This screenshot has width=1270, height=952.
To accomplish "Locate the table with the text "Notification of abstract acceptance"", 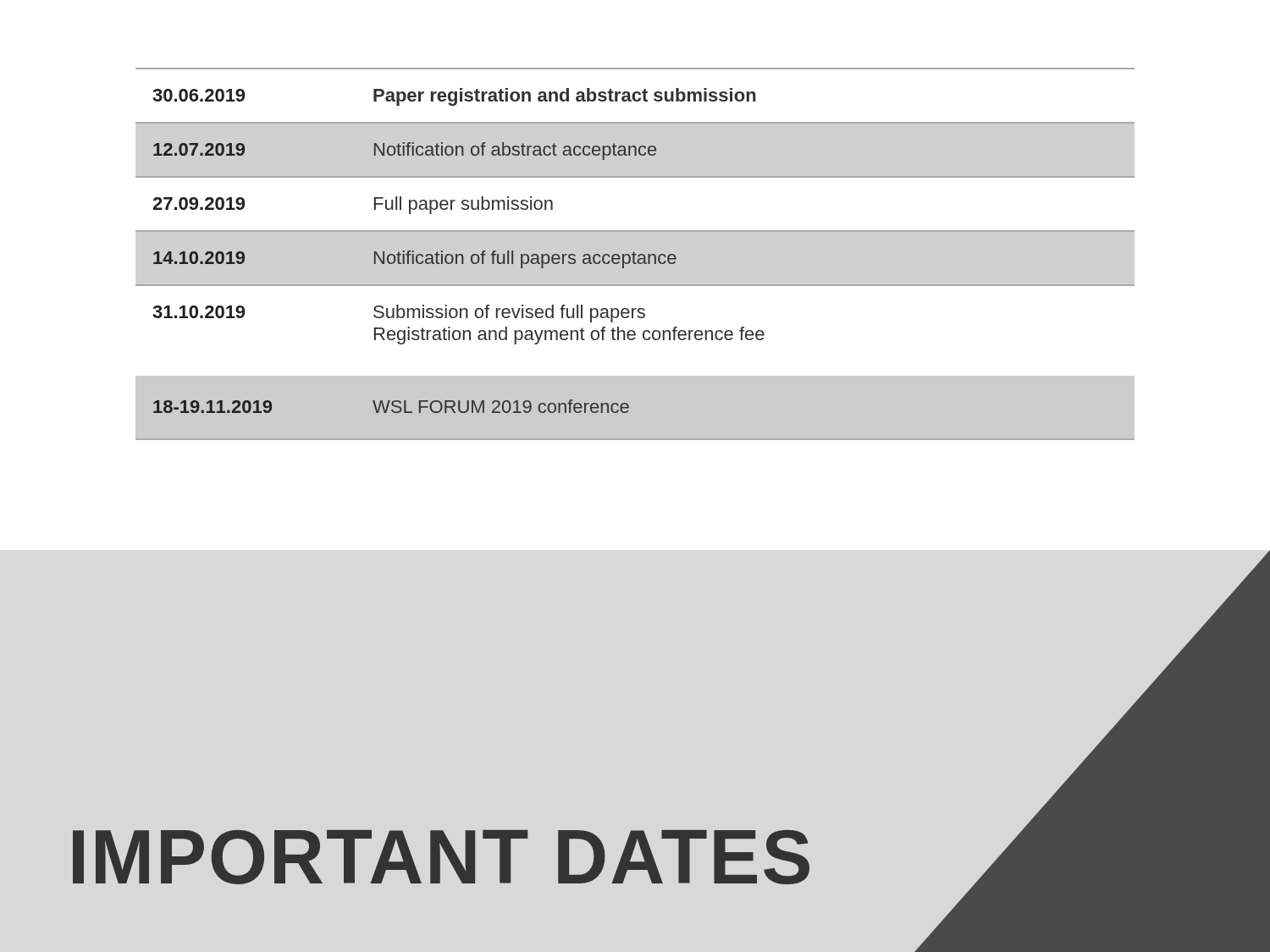I will pyautogui.click(x=635, y=254).
